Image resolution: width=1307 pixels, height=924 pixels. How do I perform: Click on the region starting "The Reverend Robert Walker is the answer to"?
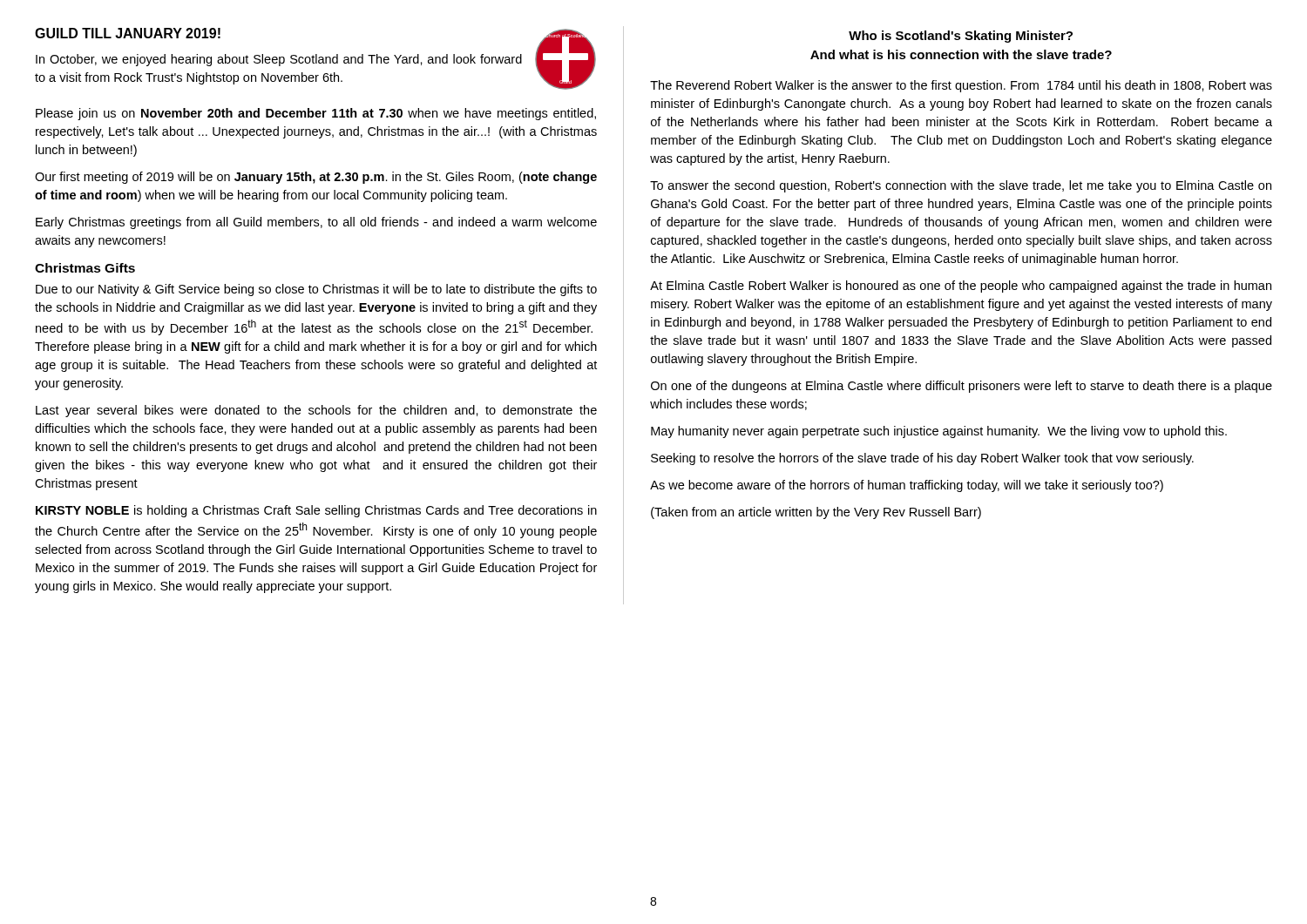tap(961, 122)
